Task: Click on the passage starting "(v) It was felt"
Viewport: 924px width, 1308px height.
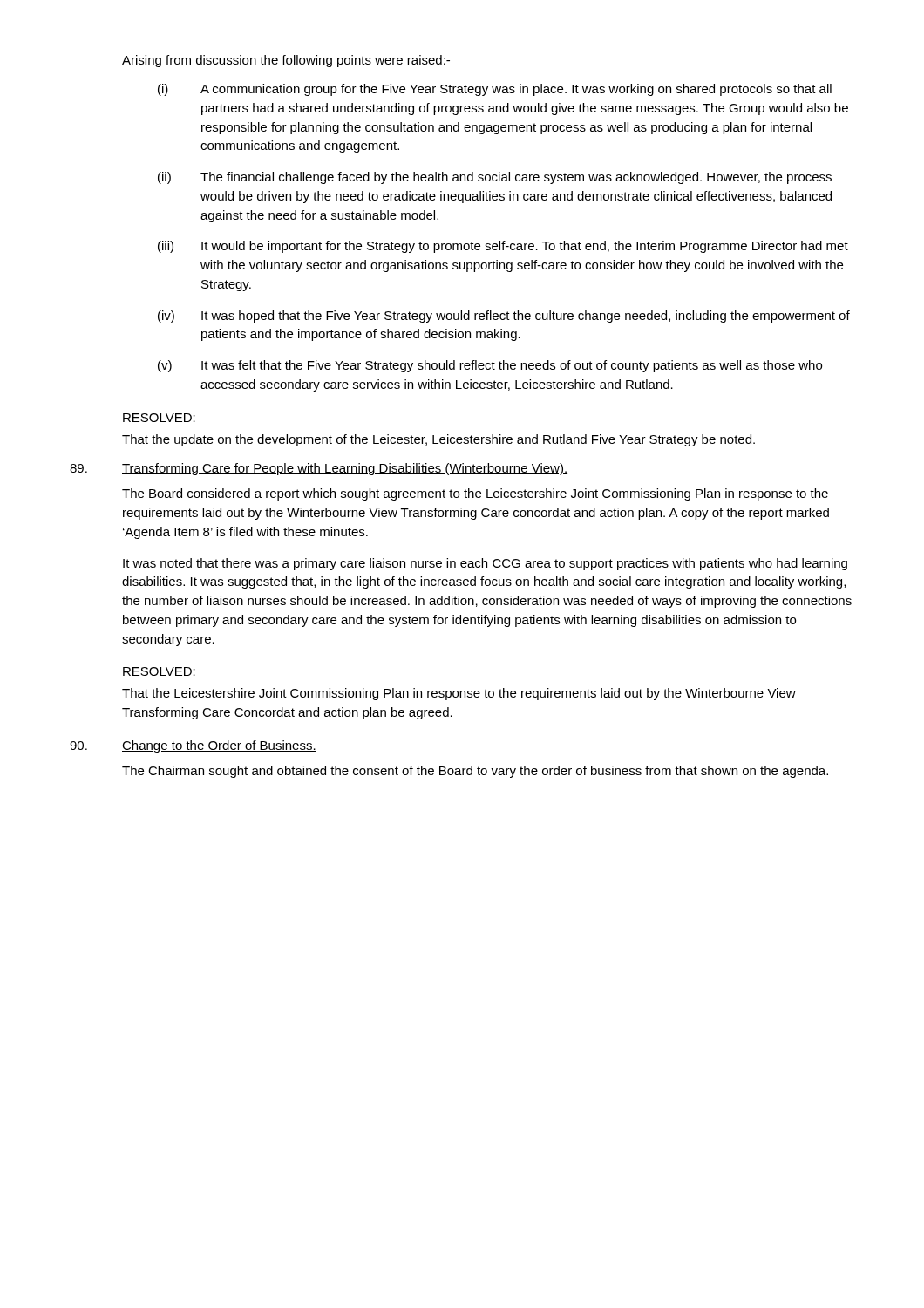Action: (506, 375)
